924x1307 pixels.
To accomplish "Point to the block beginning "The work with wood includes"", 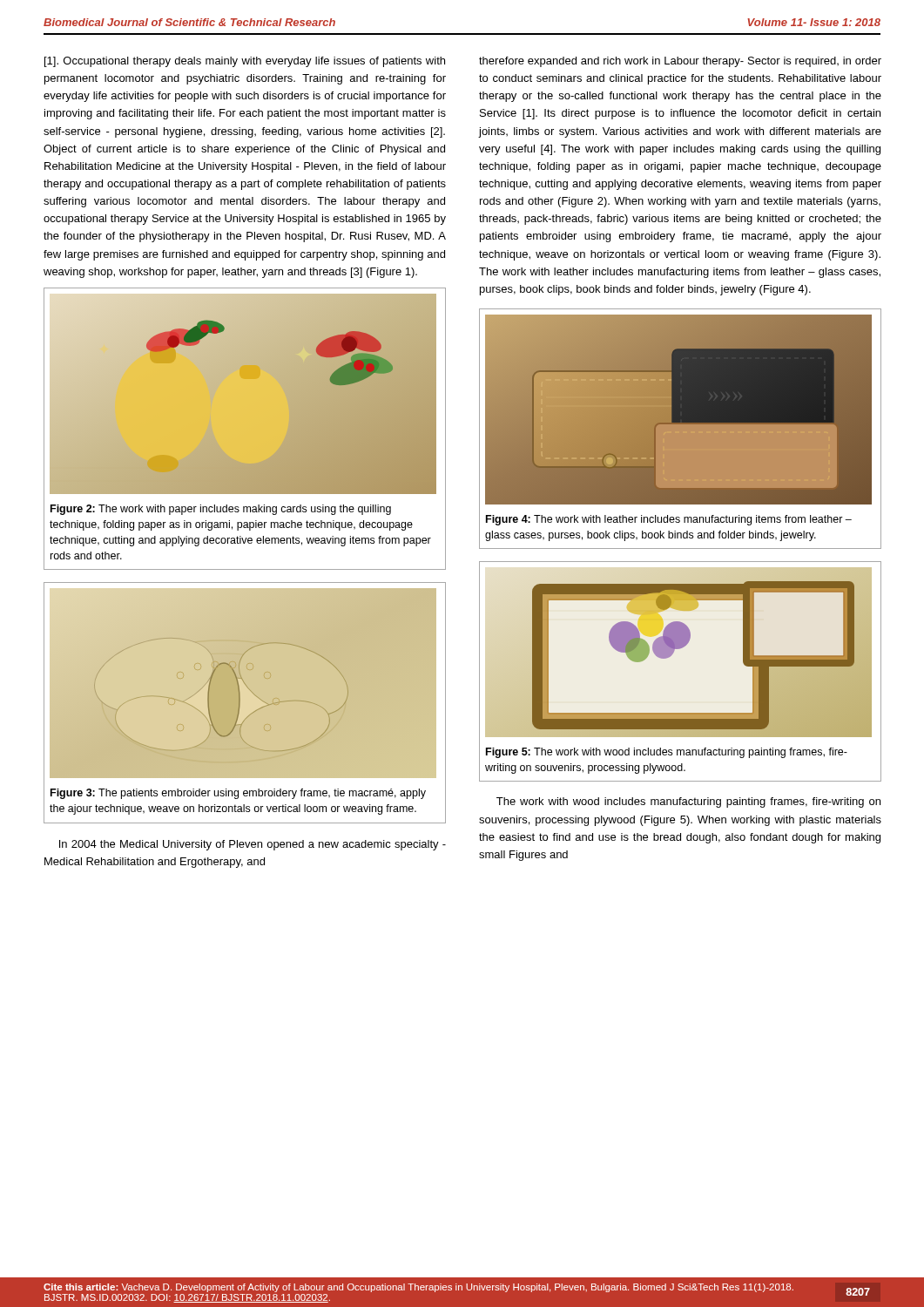I will point(680,828).
